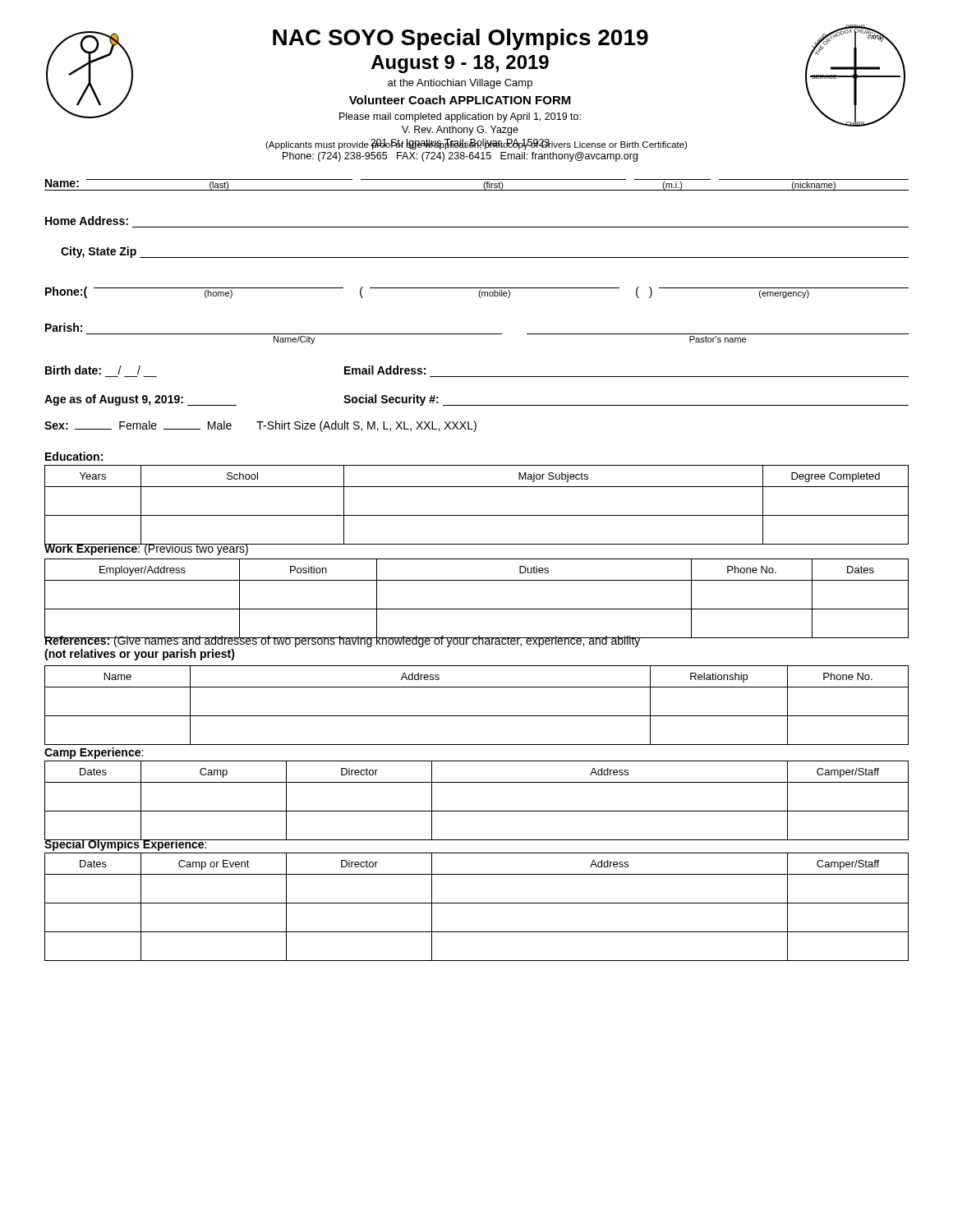This screenshot has height=1232, width=953.
Task: Select the passage starting "NAC SOYO Special Olympics"
Action: click(460, 93)
